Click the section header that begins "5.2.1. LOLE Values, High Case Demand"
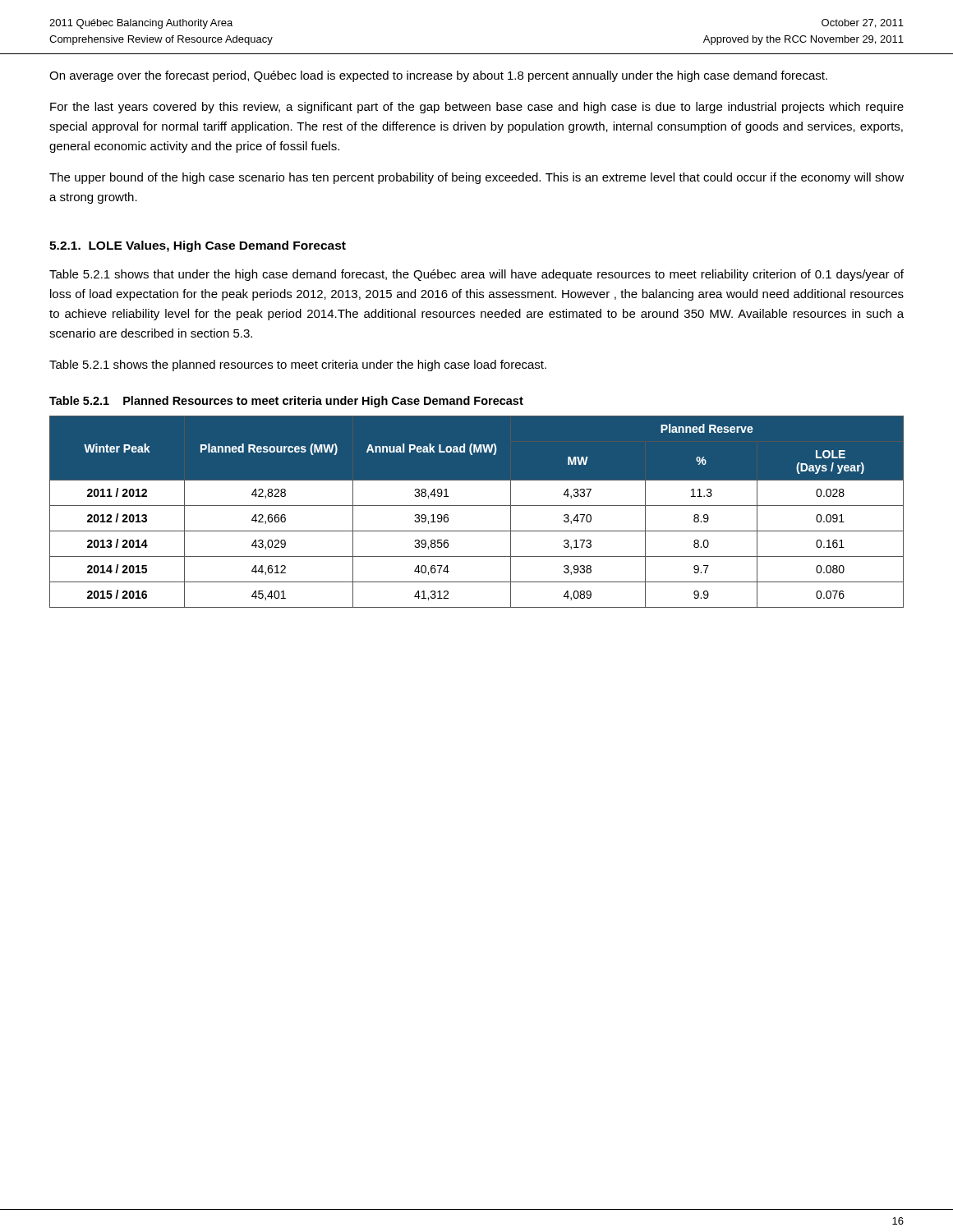Image resolution: width=953 pixels, height=1232 pixels. (x=198, y=245)
